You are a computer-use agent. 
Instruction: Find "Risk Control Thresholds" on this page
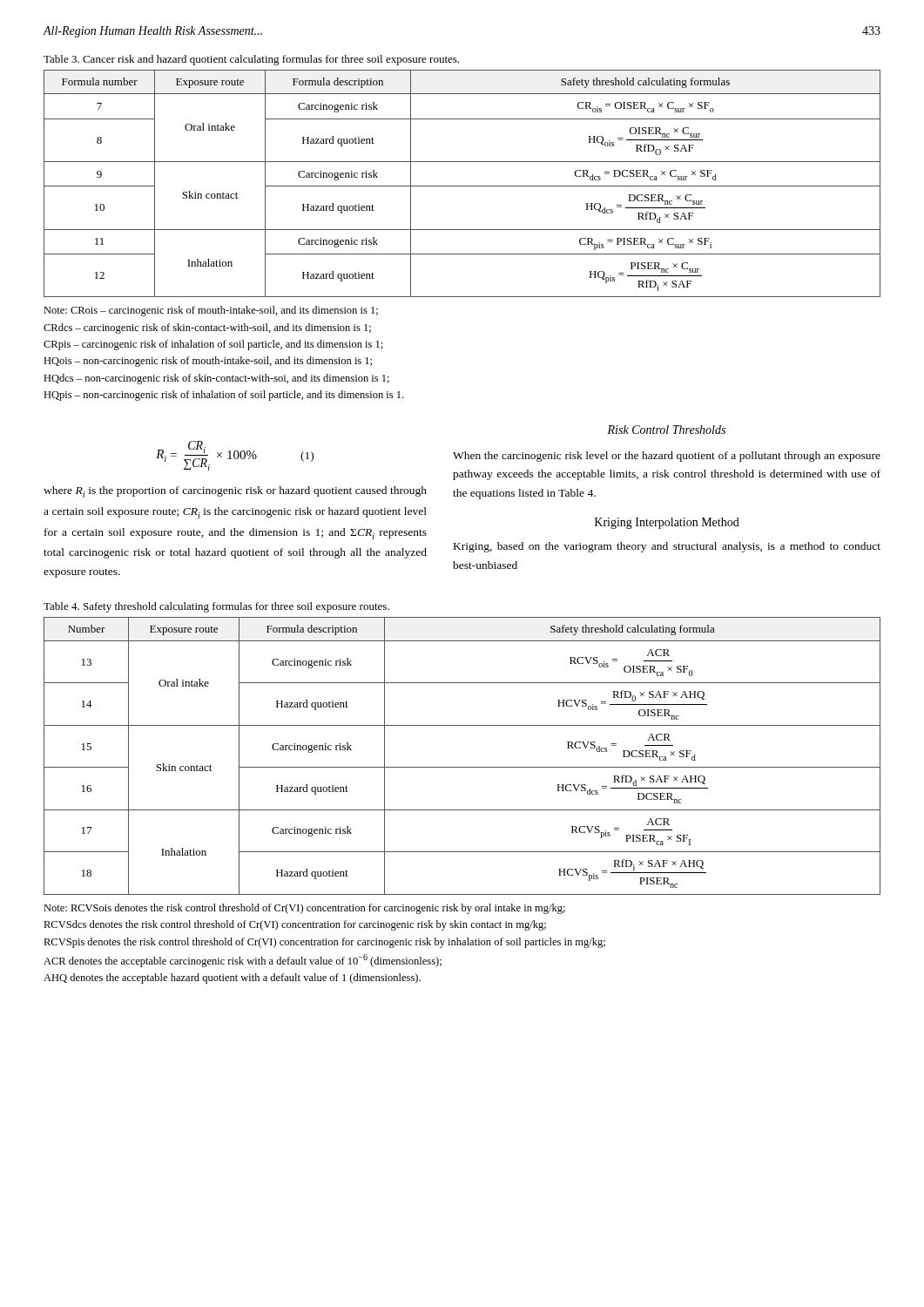(x=667, y=430)
